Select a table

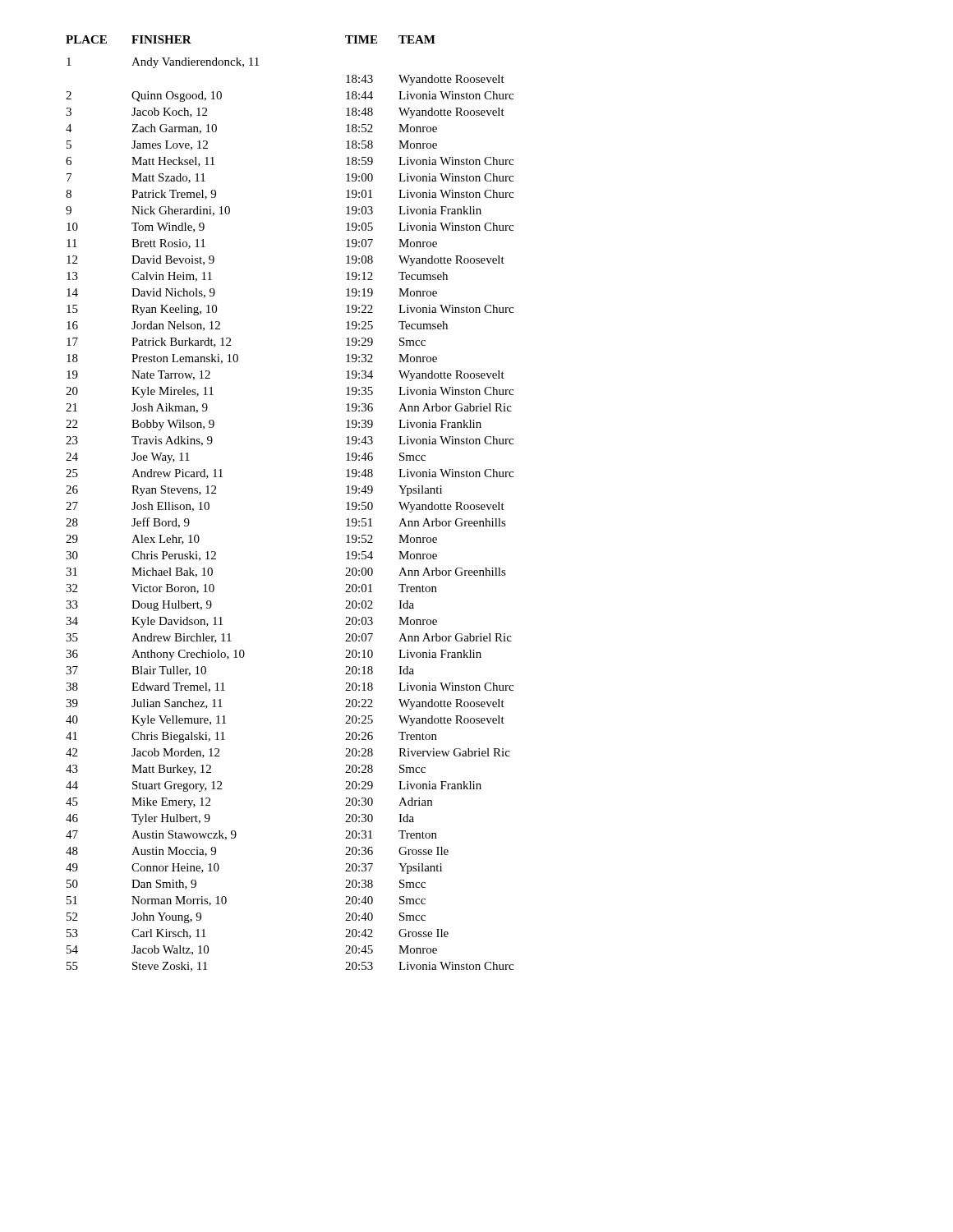(476, 504)
